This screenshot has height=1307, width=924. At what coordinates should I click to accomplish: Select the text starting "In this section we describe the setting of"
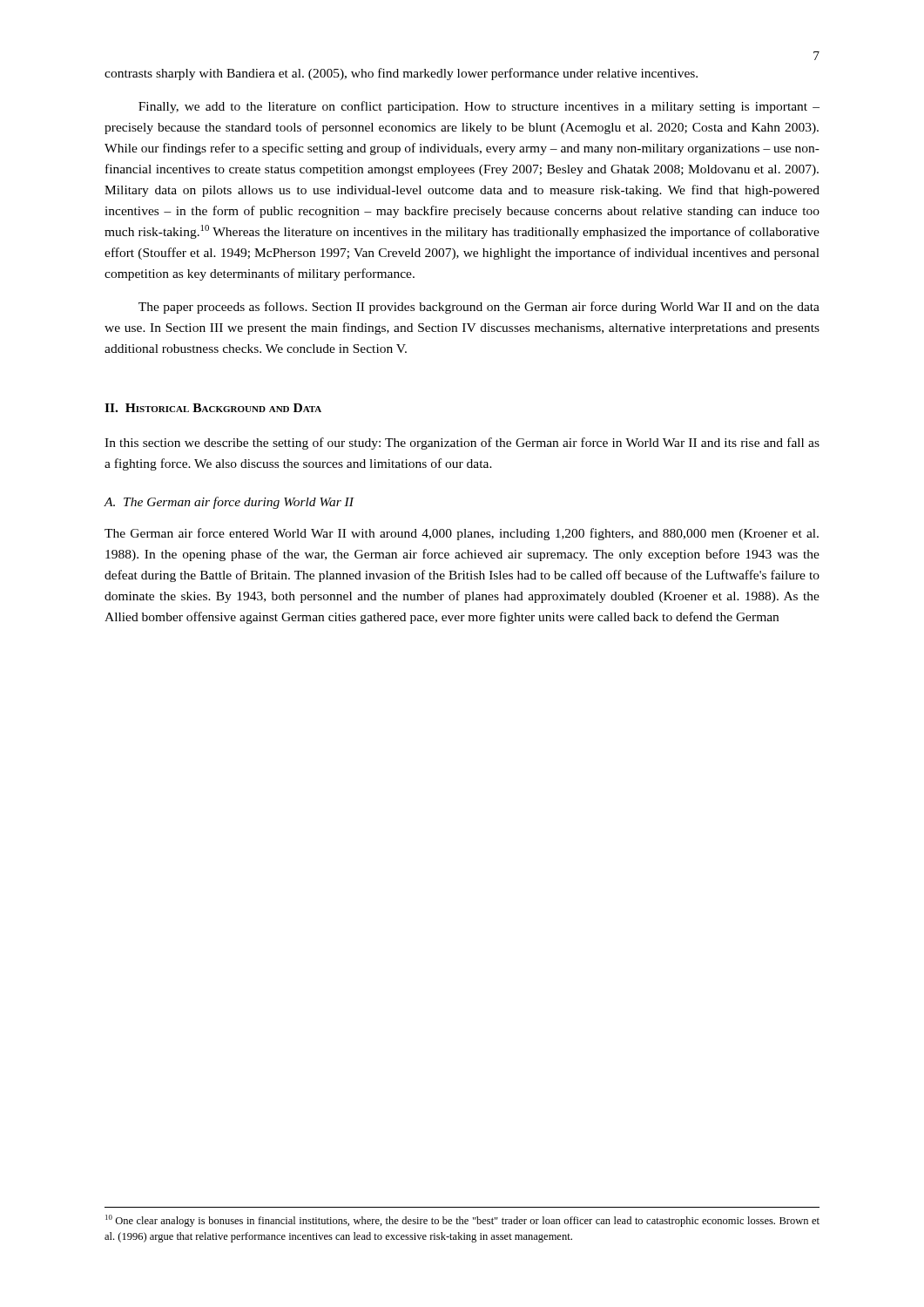point(462,453)
